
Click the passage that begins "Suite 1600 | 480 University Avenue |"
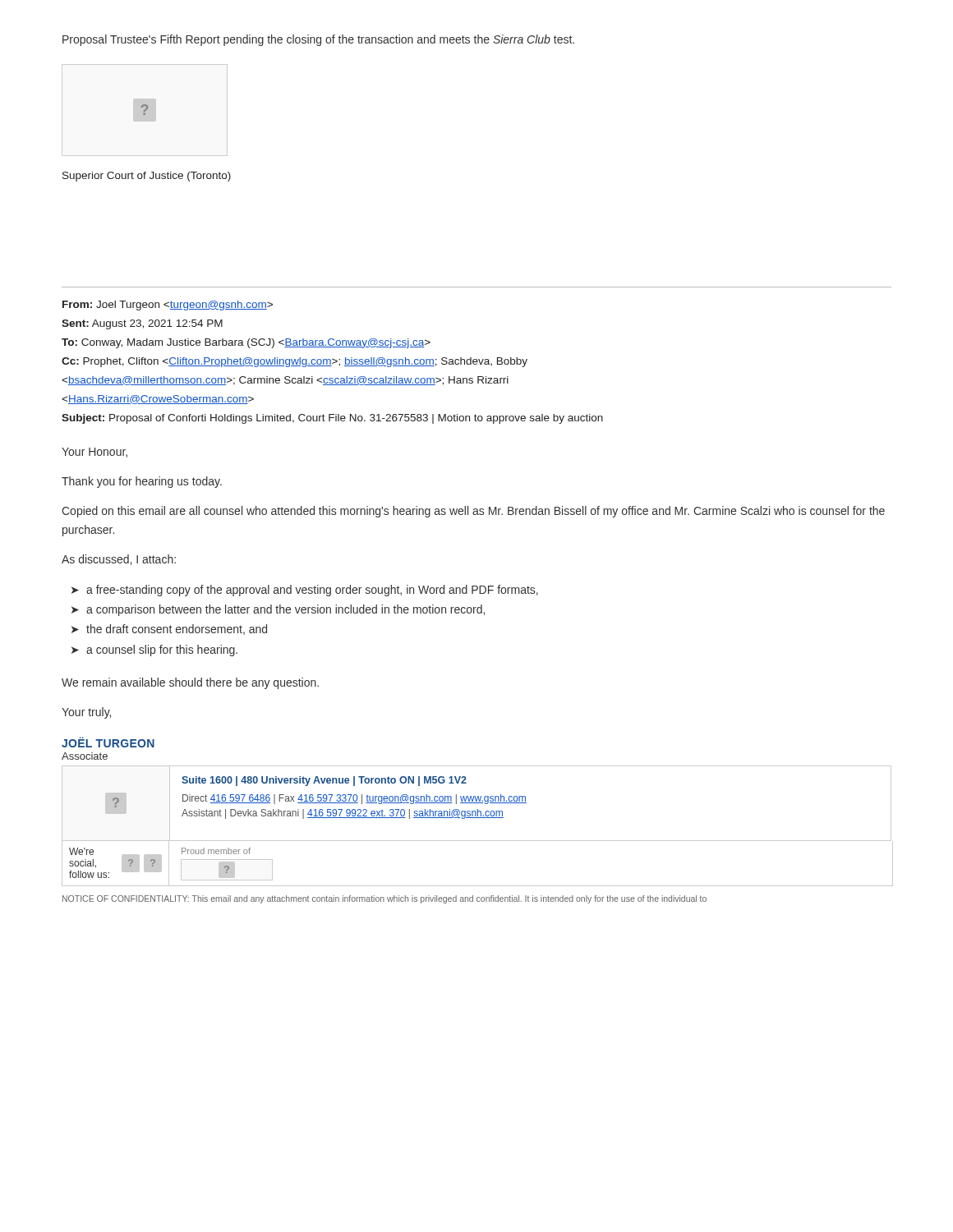point(530,797)
